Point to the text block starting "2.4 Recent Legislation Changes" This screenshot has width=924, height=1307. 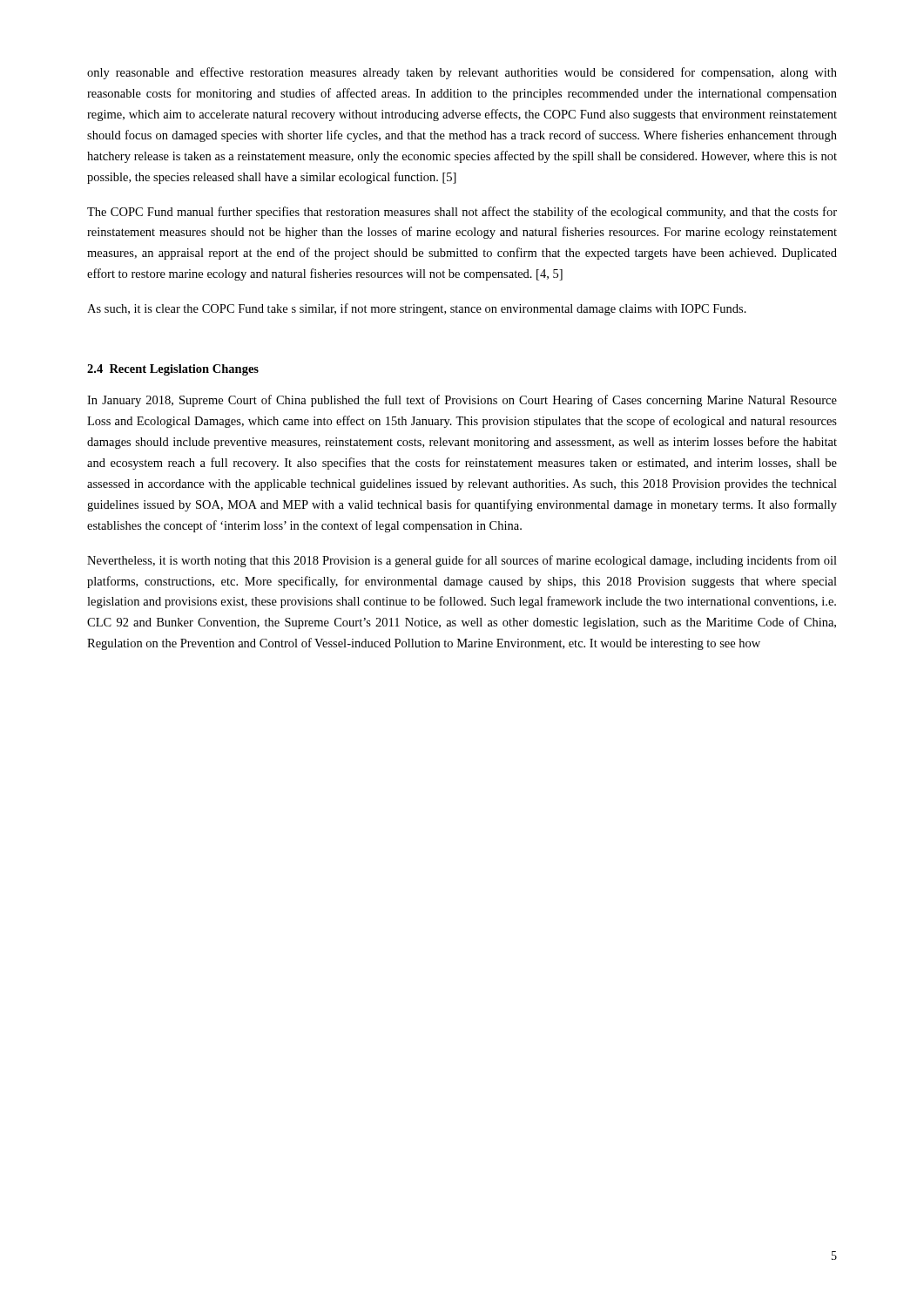click(x=173, y=369)
